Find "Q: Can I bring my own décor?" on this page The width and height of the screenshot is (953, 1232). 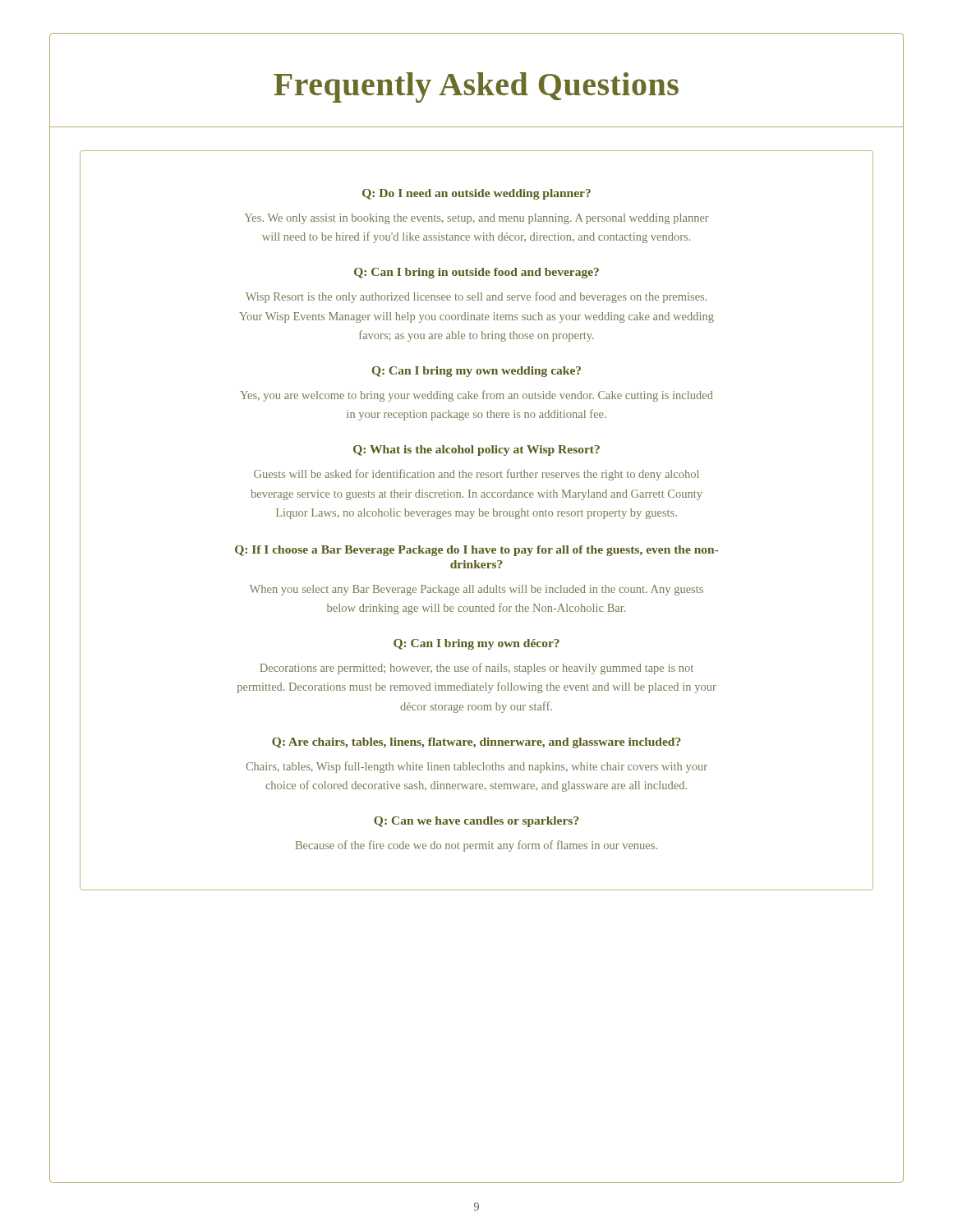476,643
